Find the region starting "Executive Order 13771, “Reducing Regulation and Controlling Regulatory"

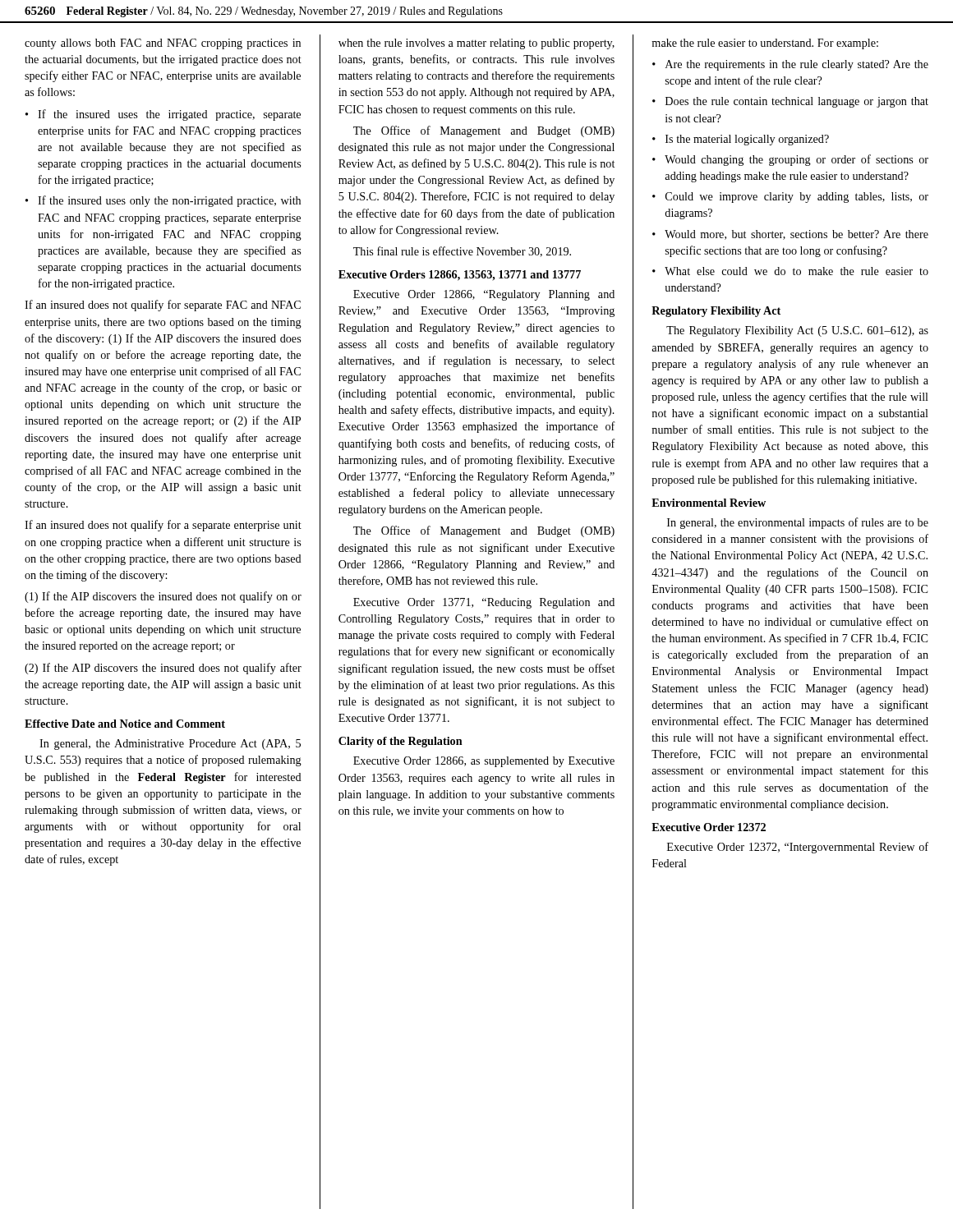click(476, 660)
